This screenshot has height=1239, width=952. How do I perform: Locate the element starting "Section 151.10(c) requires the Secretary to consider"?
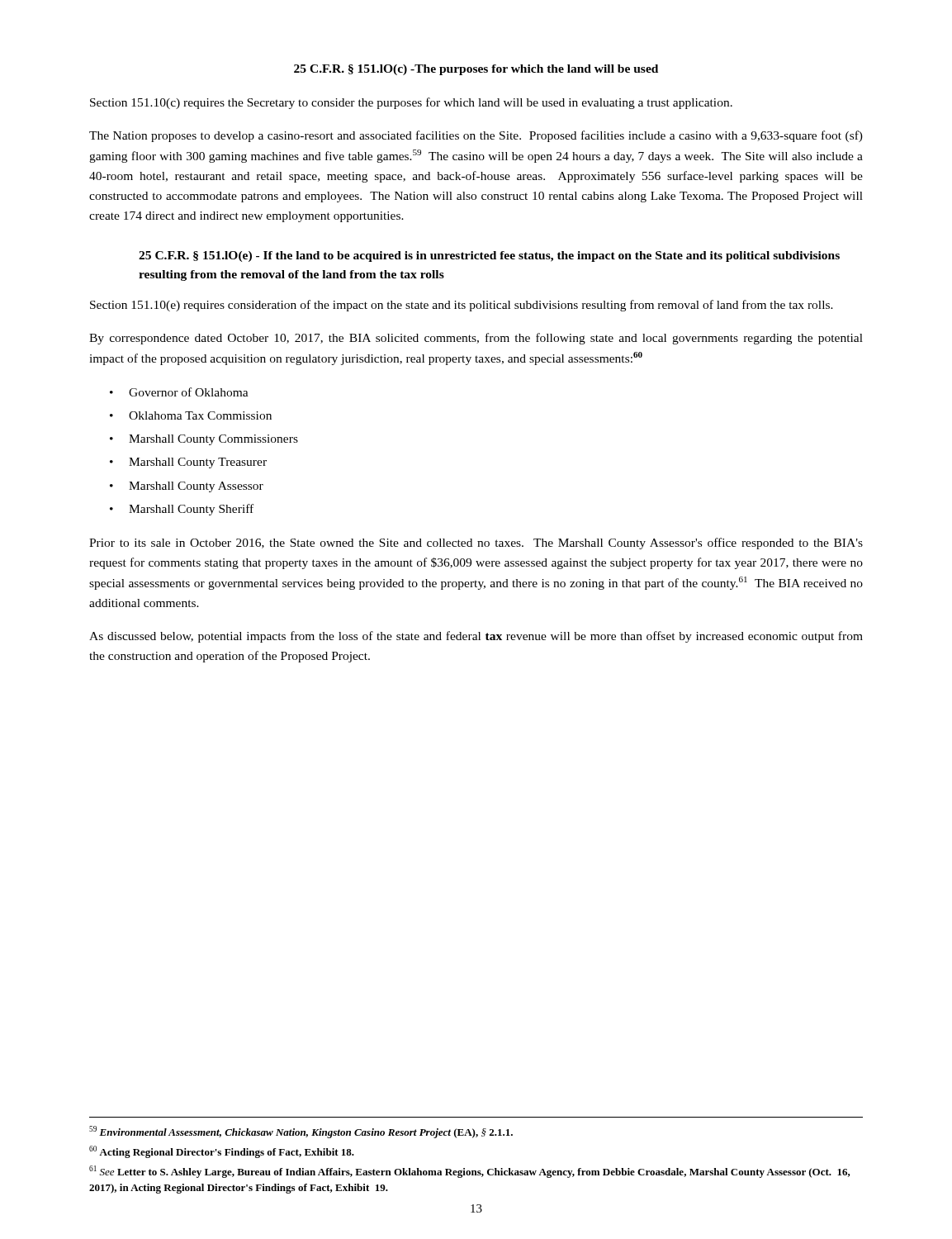click(x=411, y=102)
